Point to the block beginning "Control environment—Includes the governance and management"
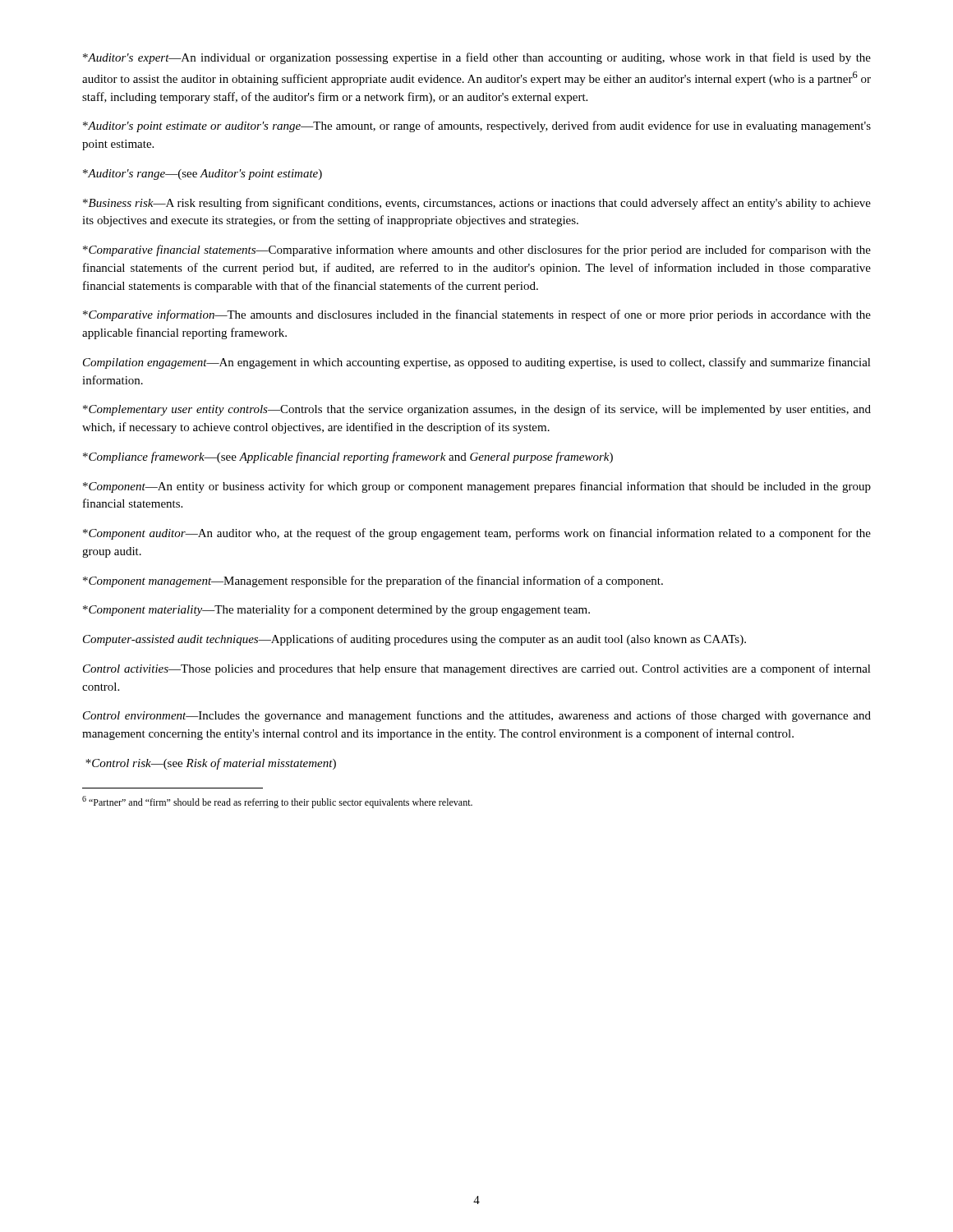 click(x=476, y=725)
